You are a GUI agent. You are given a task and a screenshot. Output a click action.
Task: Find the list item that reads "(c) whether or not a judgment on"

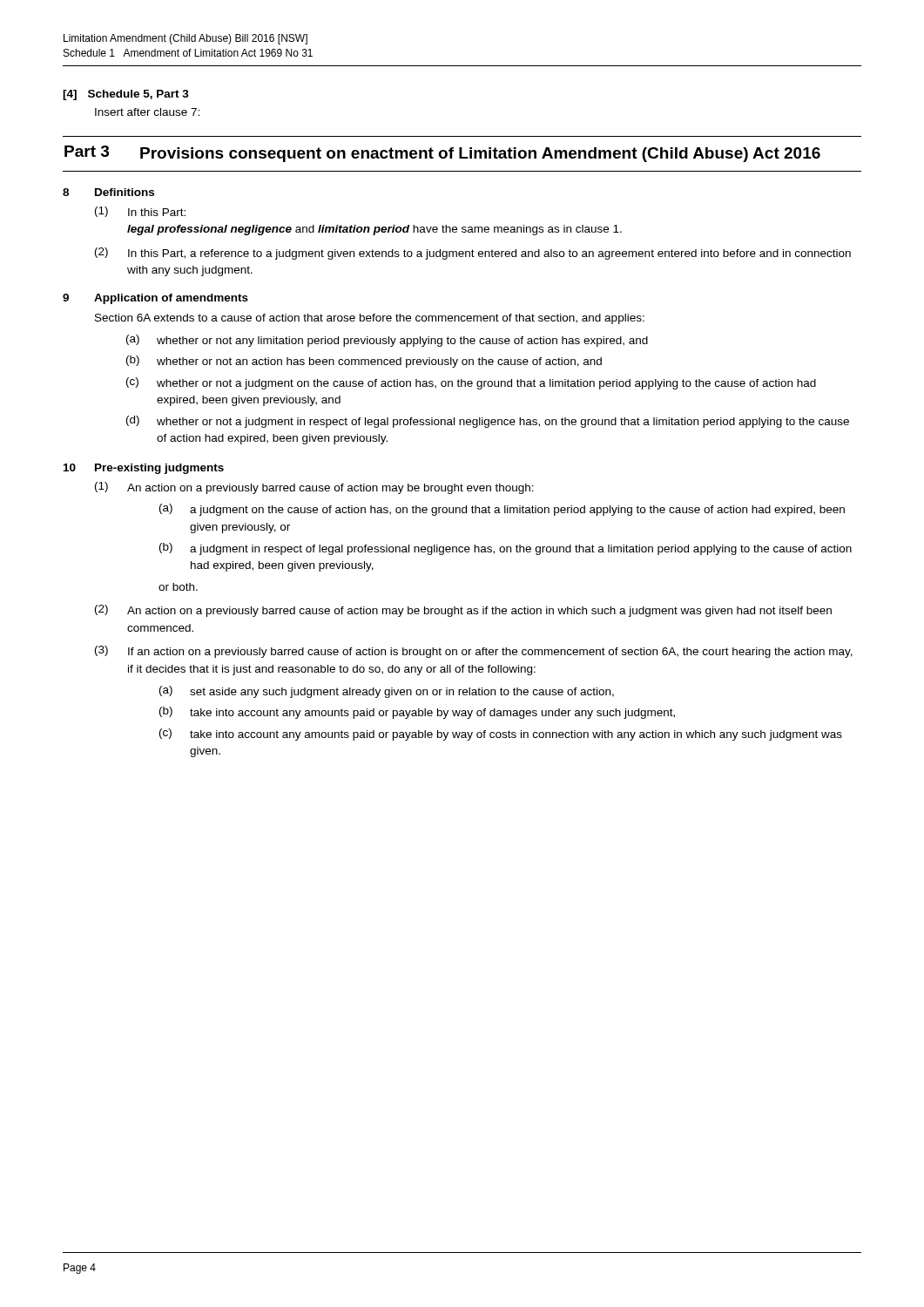[493, 391]
